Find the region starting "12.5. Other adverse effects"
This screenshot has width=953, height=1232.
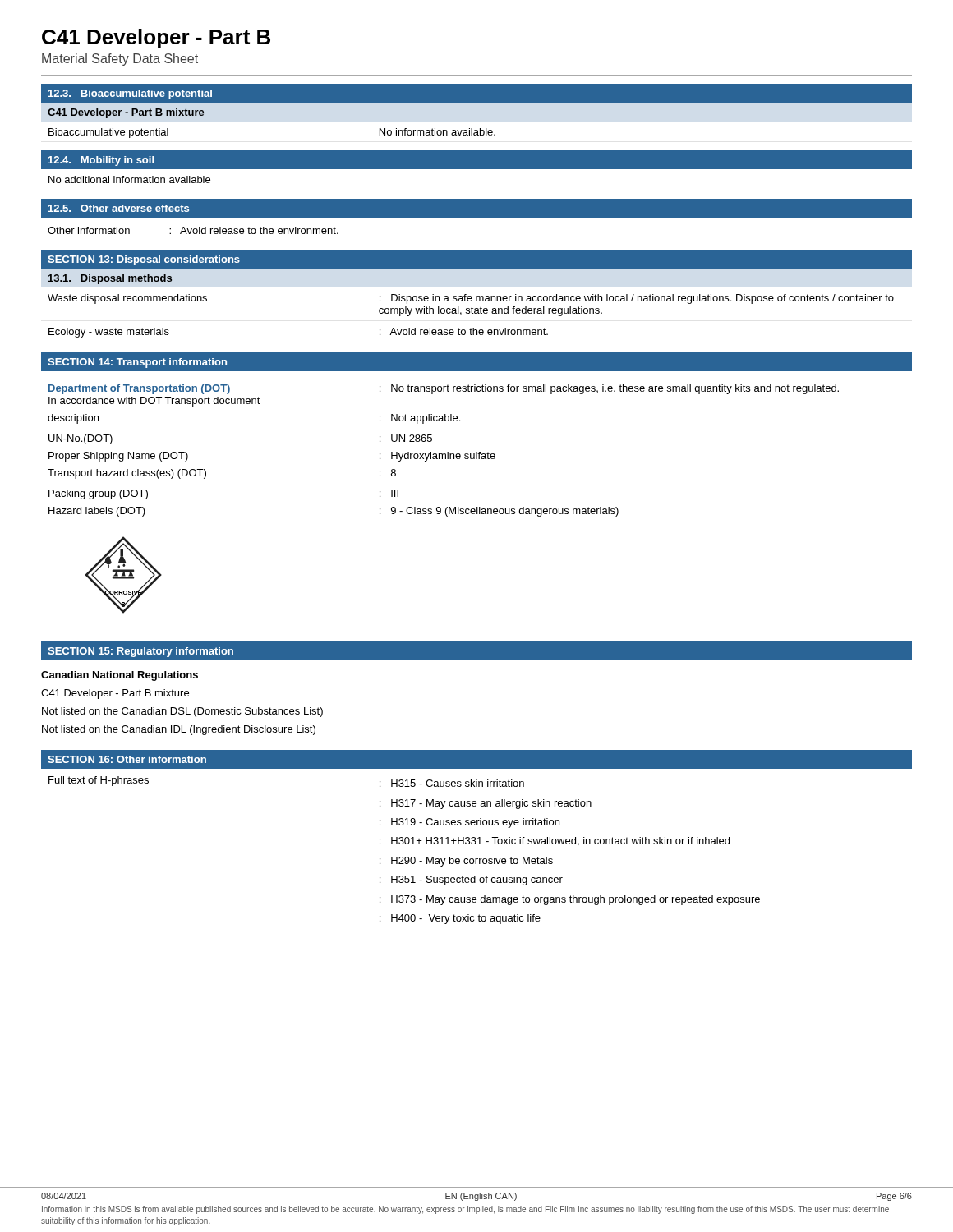pos(119,208)
